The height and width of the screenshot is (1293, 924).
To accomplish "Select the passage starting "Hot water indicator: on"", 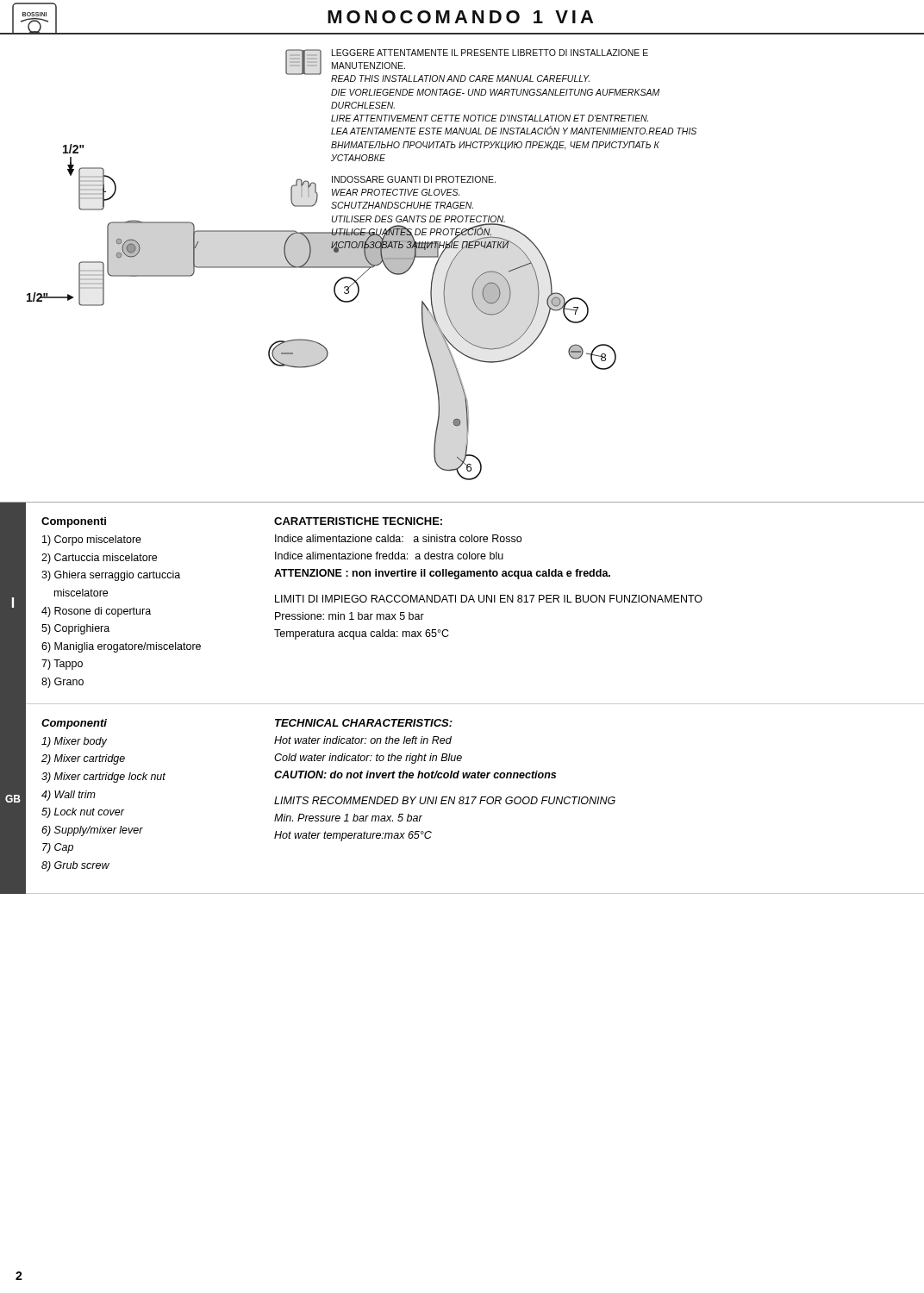I will [x=415, y=757].
